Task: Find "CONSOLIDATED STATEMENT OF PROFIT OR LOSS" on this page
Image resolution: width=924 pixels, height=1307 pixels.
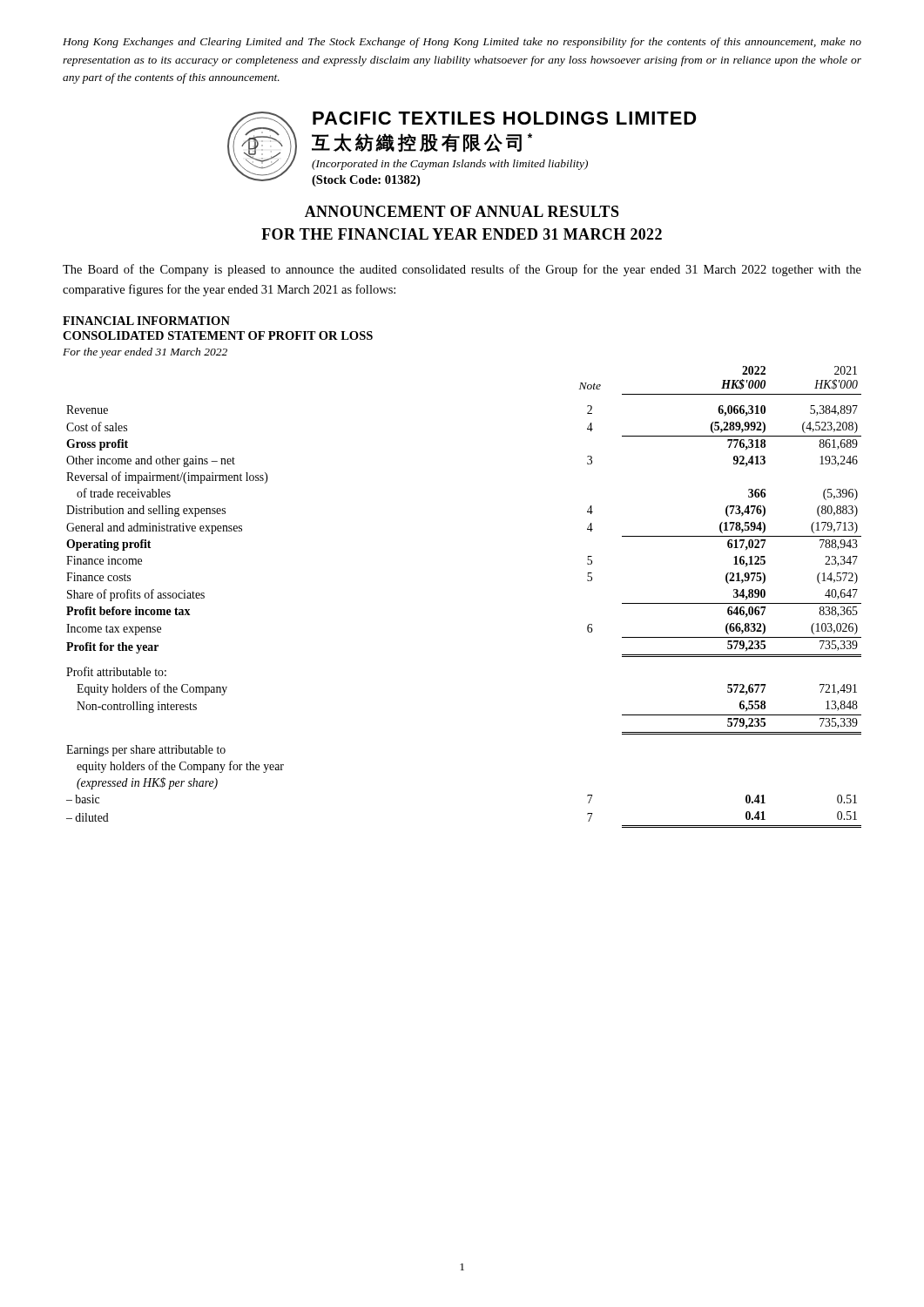Action: 218,336
